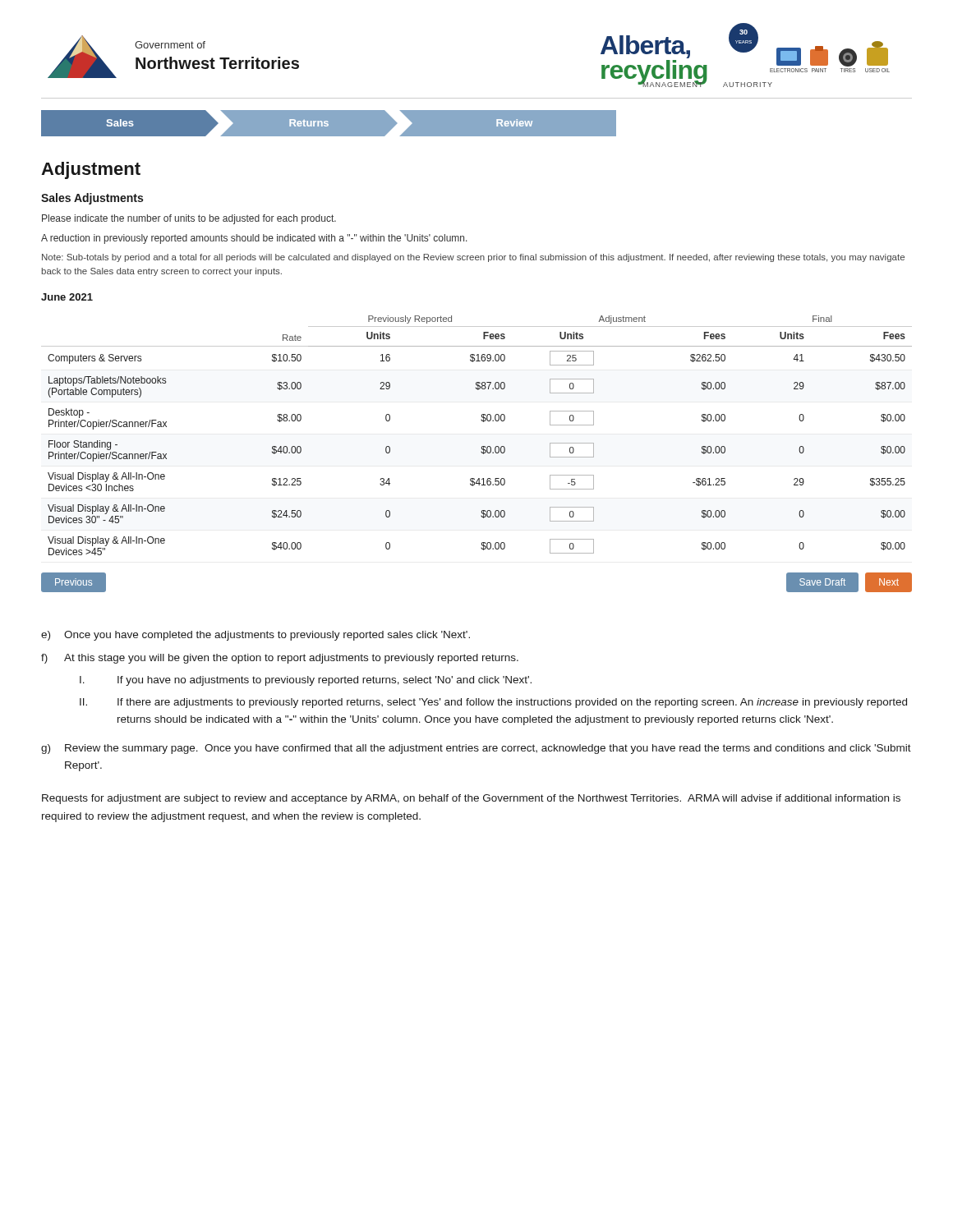Find the table that mentions "Visual Display & All-In-One Devices"
953x1232 pixels.
tap(476, 450)
